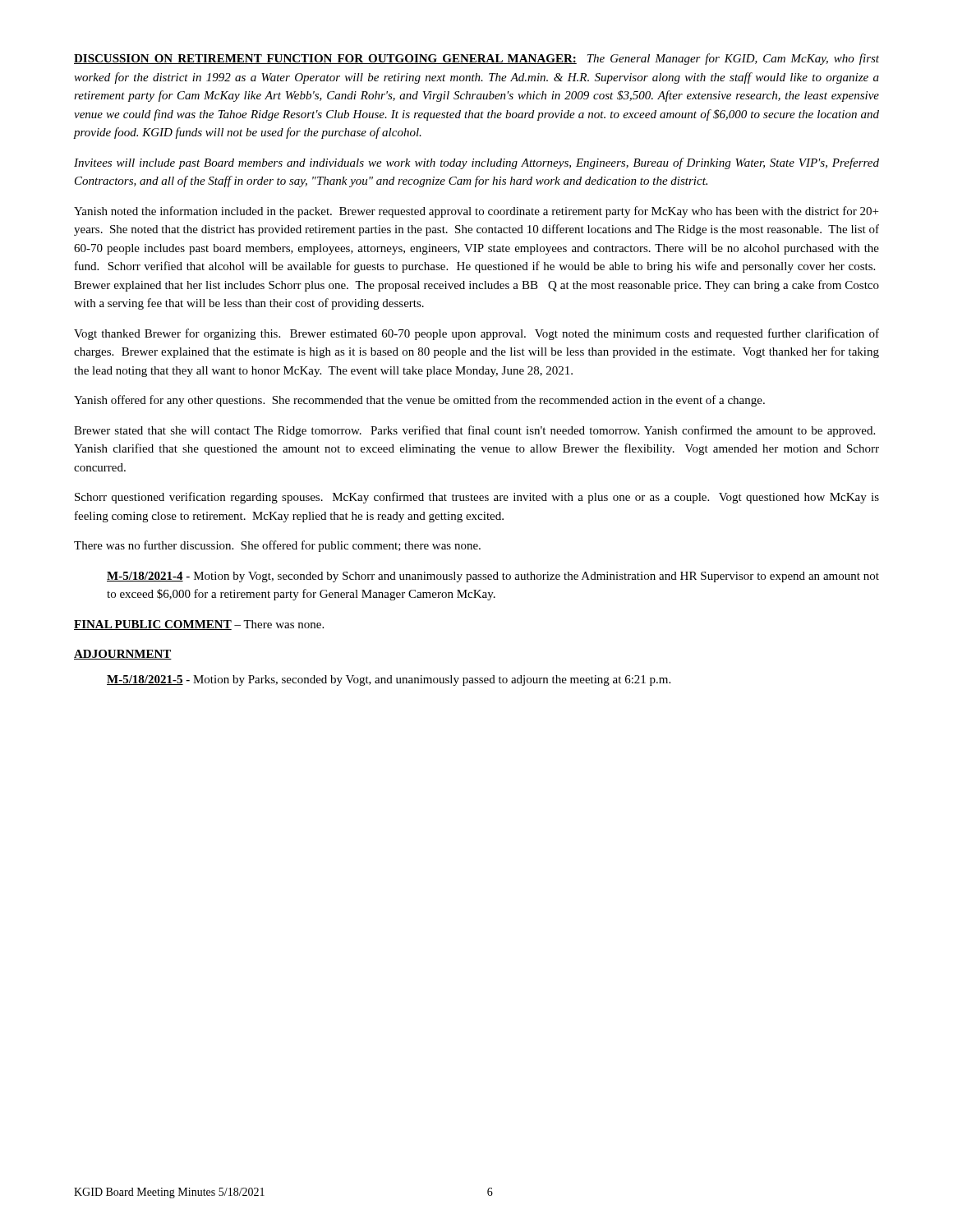Click on the text block starting "FINAL PUBLIC COMMENT – There was none."
Image resolution: width=953 pixels, height=1232 pixels.
(x=199, y=624)
